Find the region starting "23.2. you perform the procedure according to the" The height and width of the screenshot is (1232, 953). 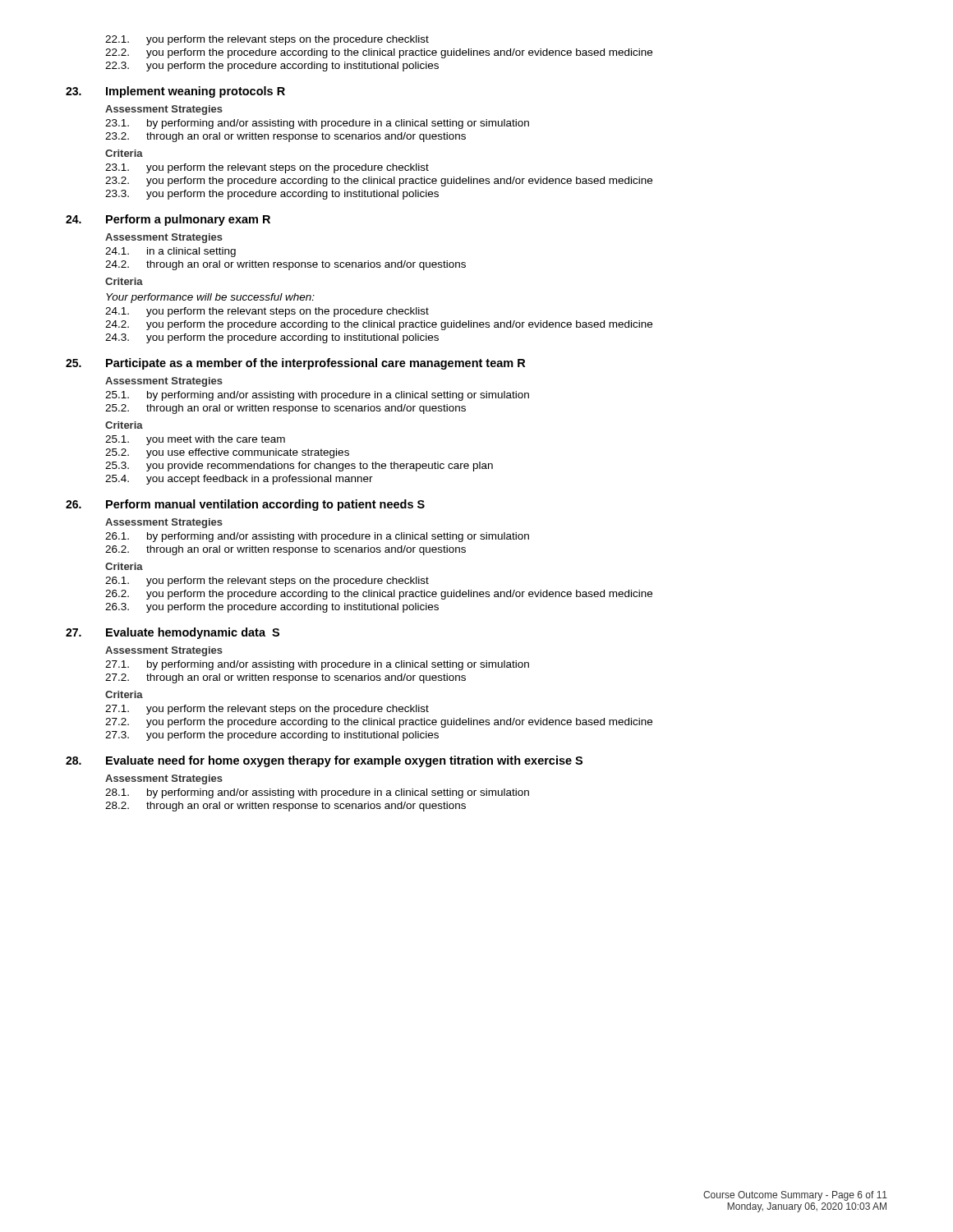coord(379,180)
